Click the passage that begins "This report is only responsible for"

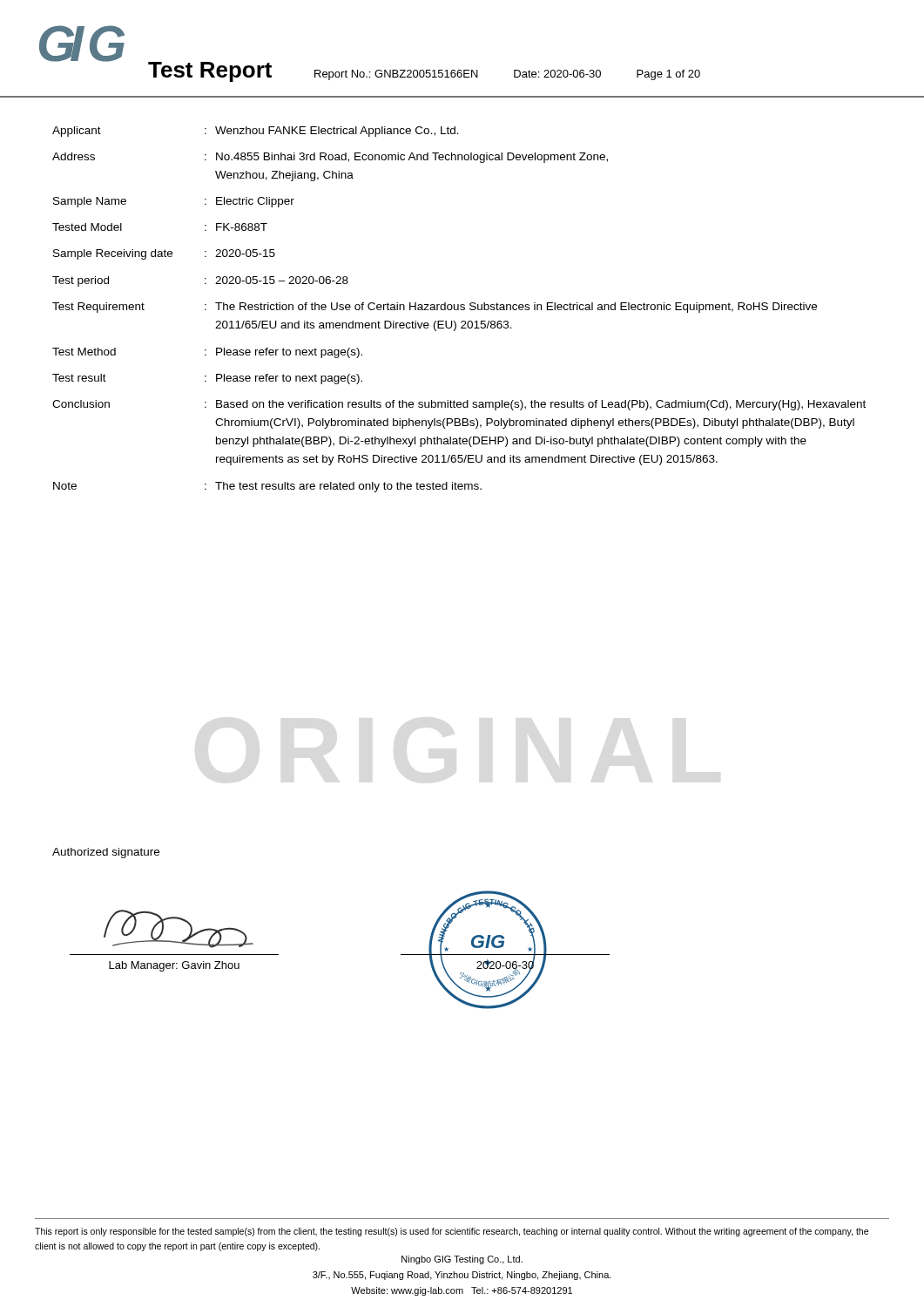point(452,1239)
